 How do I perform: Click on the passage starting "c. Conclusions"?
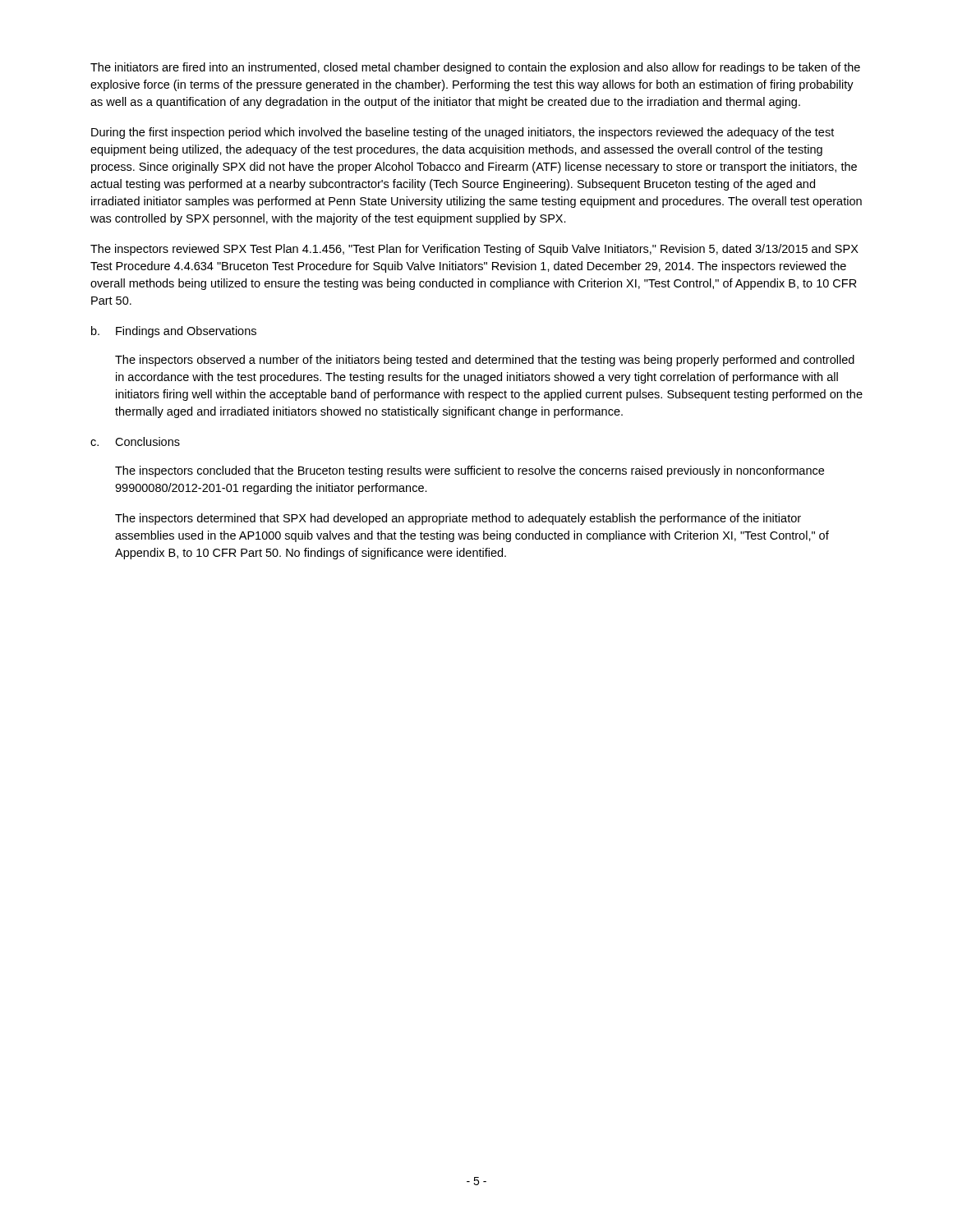pos(135,441)
